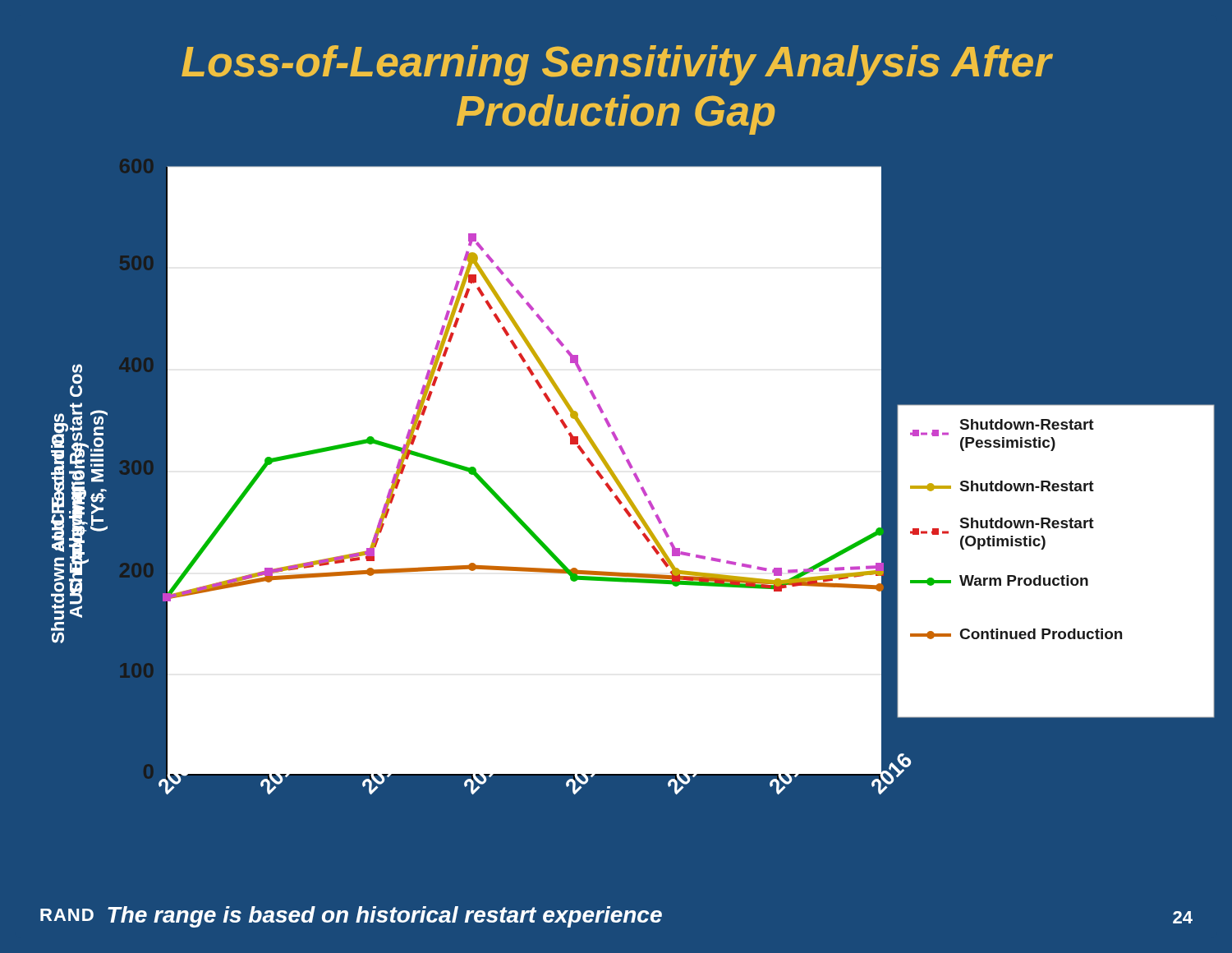Screen dimensions: 953x1232
Task: Locate the line chart
Action: click(616, 509)
